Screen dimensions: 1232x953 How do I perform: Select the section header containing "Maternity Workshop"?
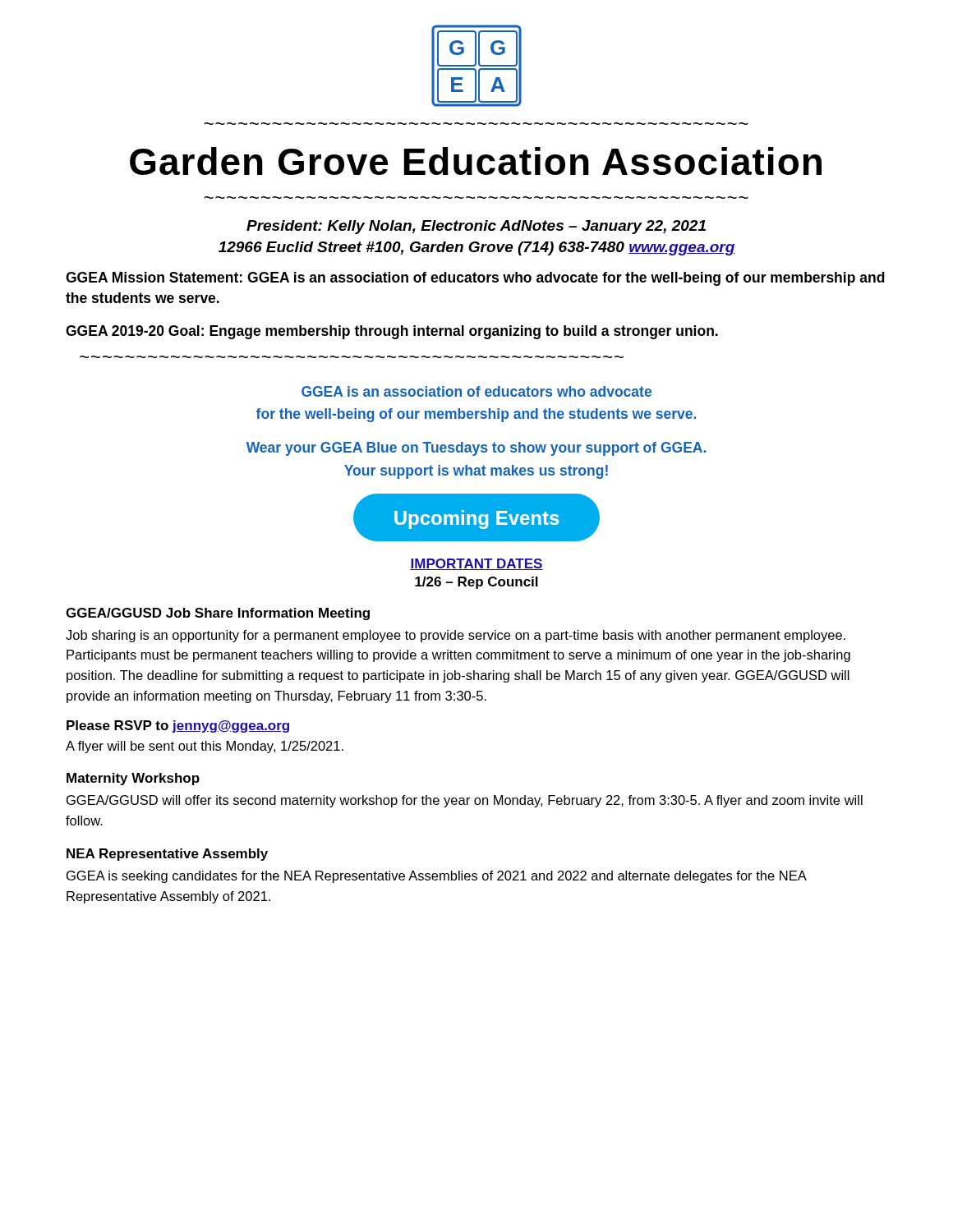click(x=133, y=779)
